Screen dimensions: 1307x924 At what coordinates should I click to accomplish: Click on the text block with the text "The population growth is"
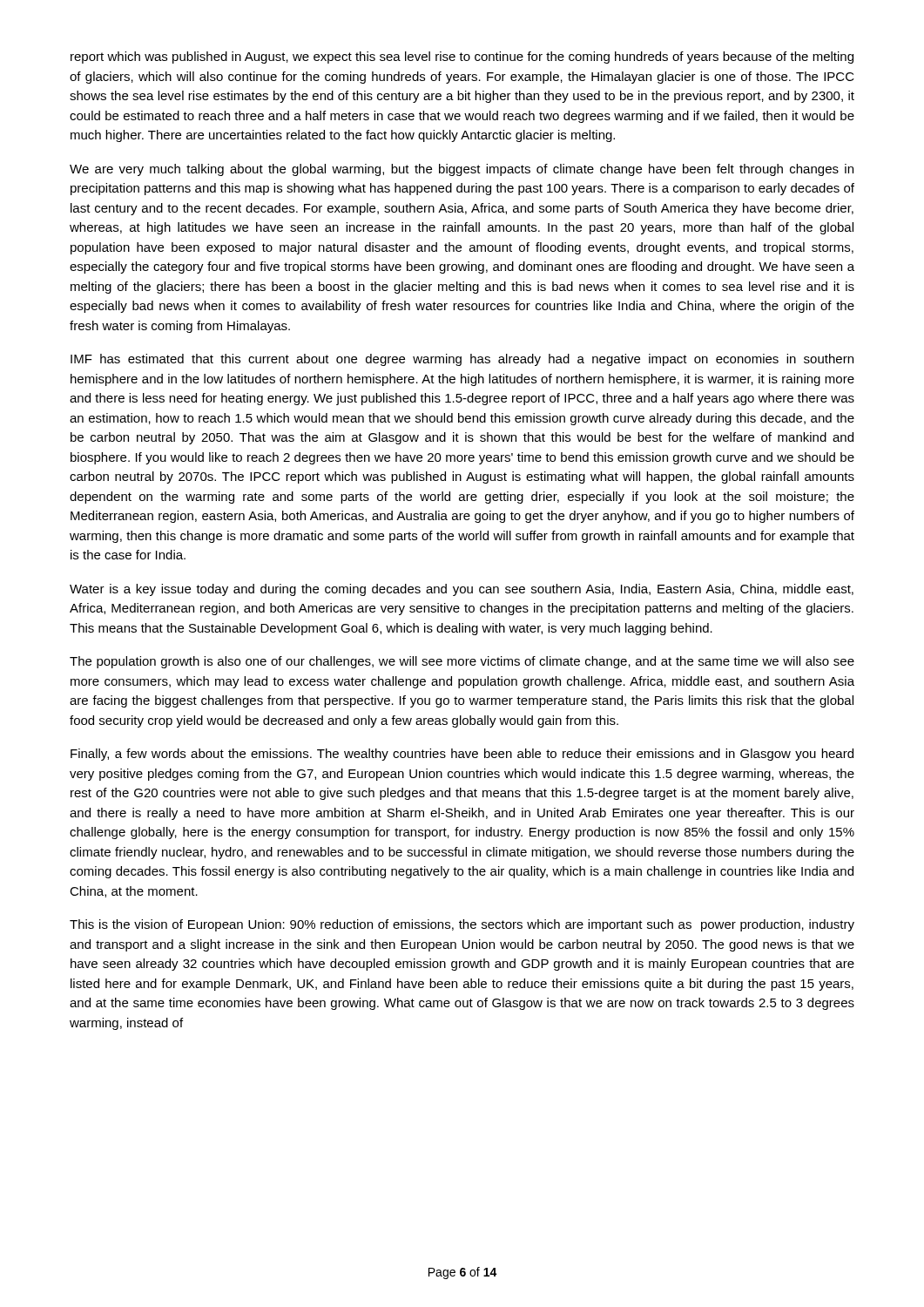coord(462,691)
